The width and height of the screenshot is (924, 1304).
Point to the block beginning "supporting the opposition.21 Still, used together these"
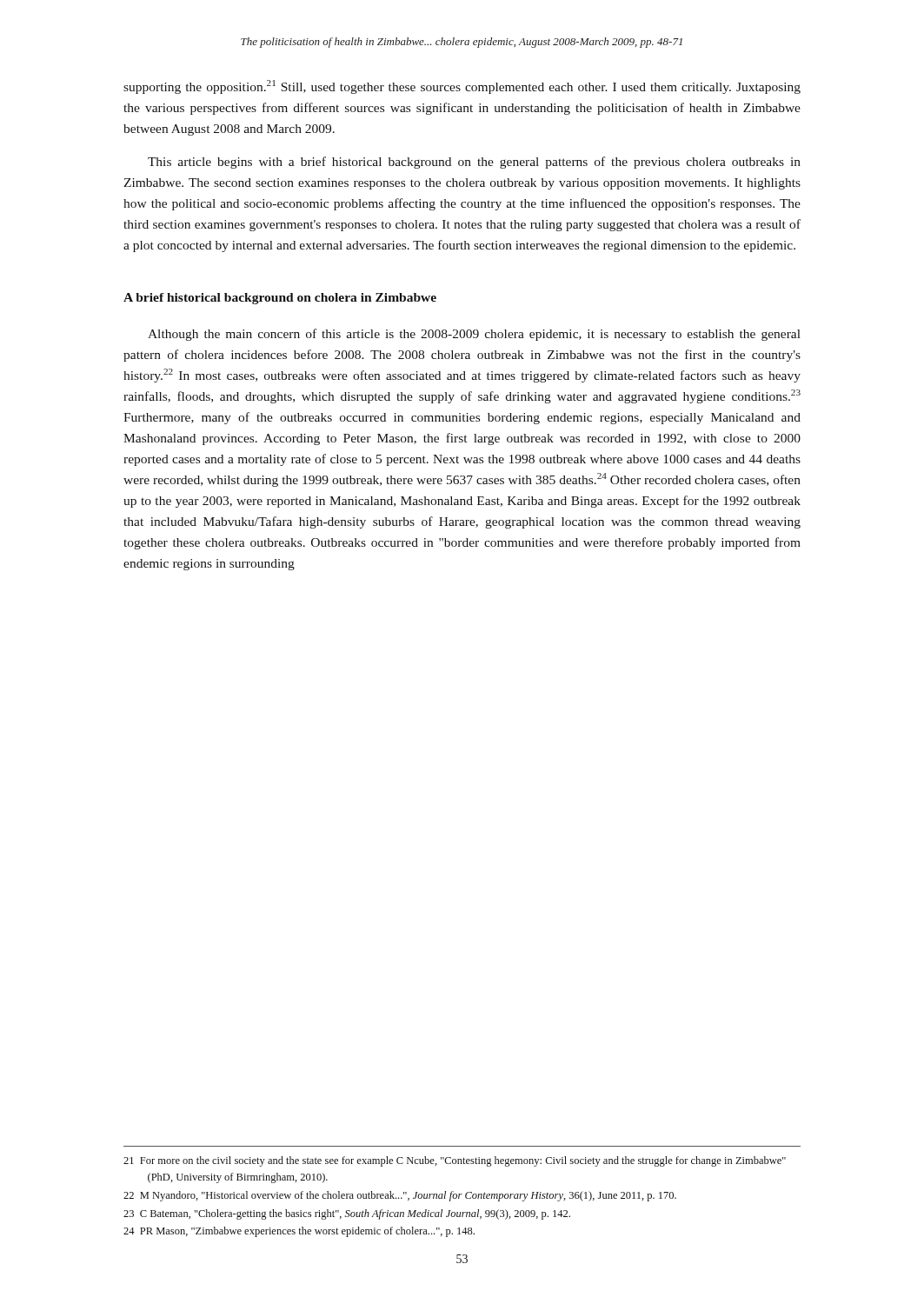(x=462, y=106)
